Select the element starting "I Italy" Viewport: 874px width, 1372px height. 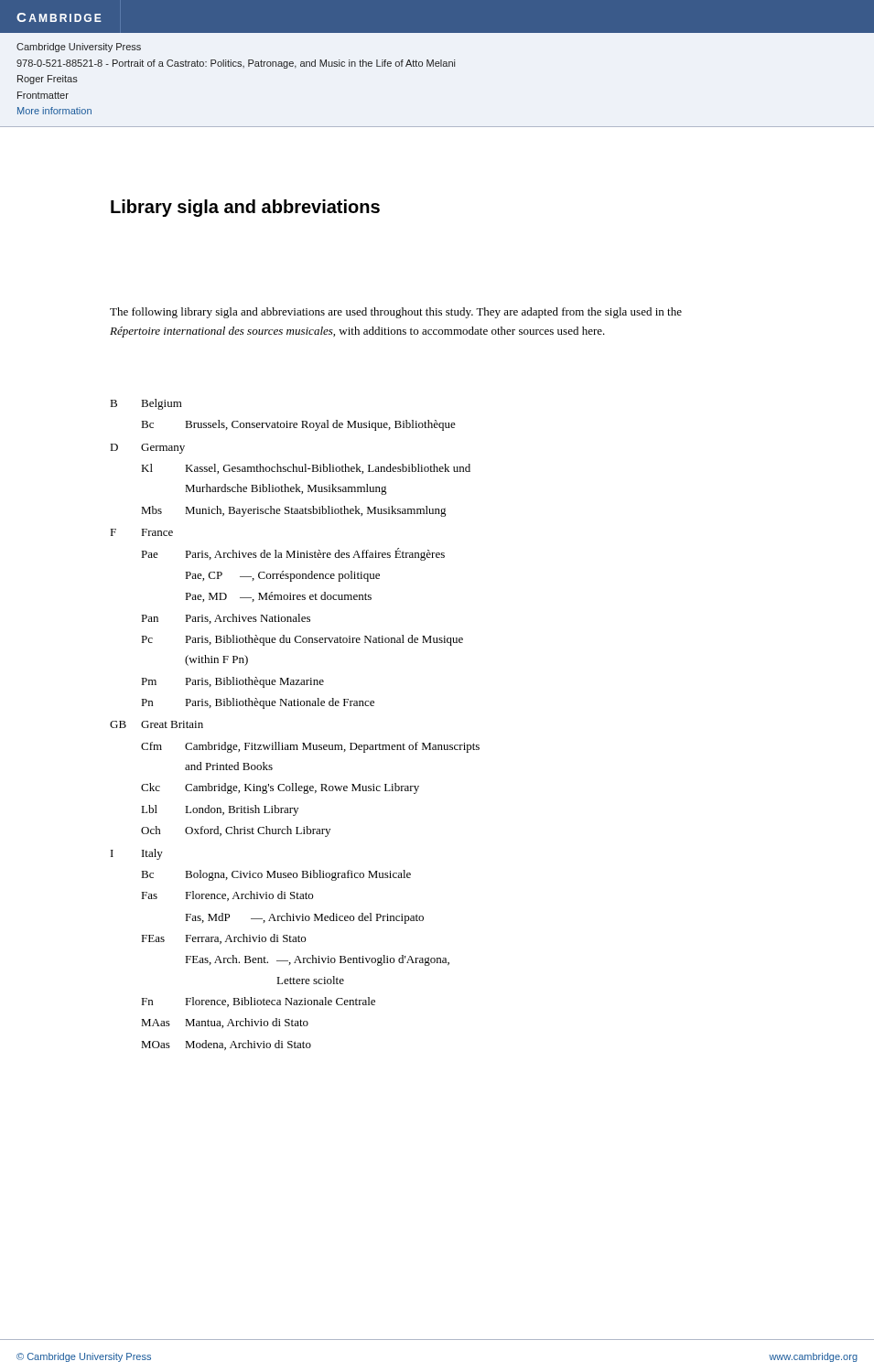[x=136, y=853]
